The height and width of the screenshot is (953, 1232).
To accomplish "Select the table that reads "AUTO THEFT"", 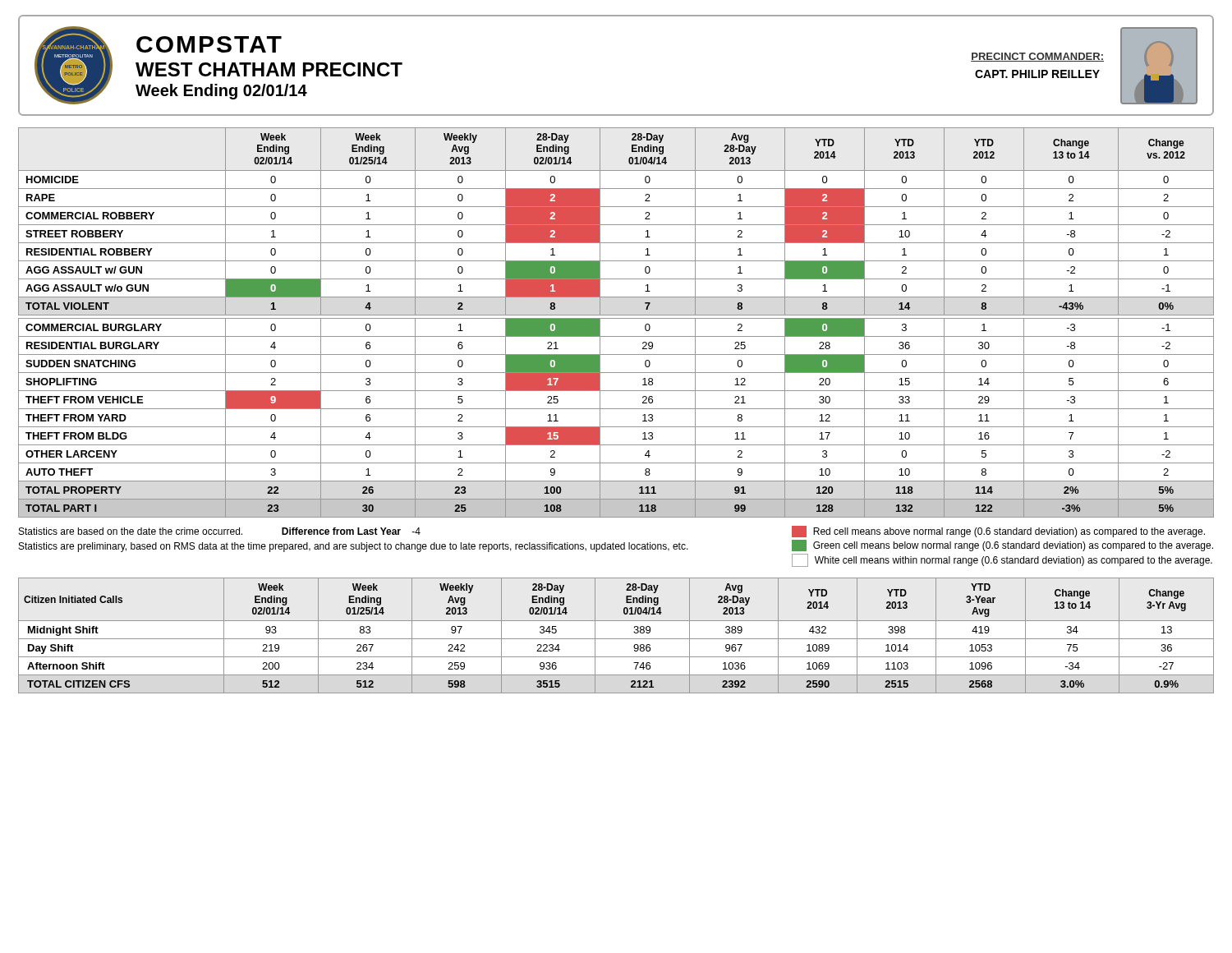I will (x=616, y=323).
